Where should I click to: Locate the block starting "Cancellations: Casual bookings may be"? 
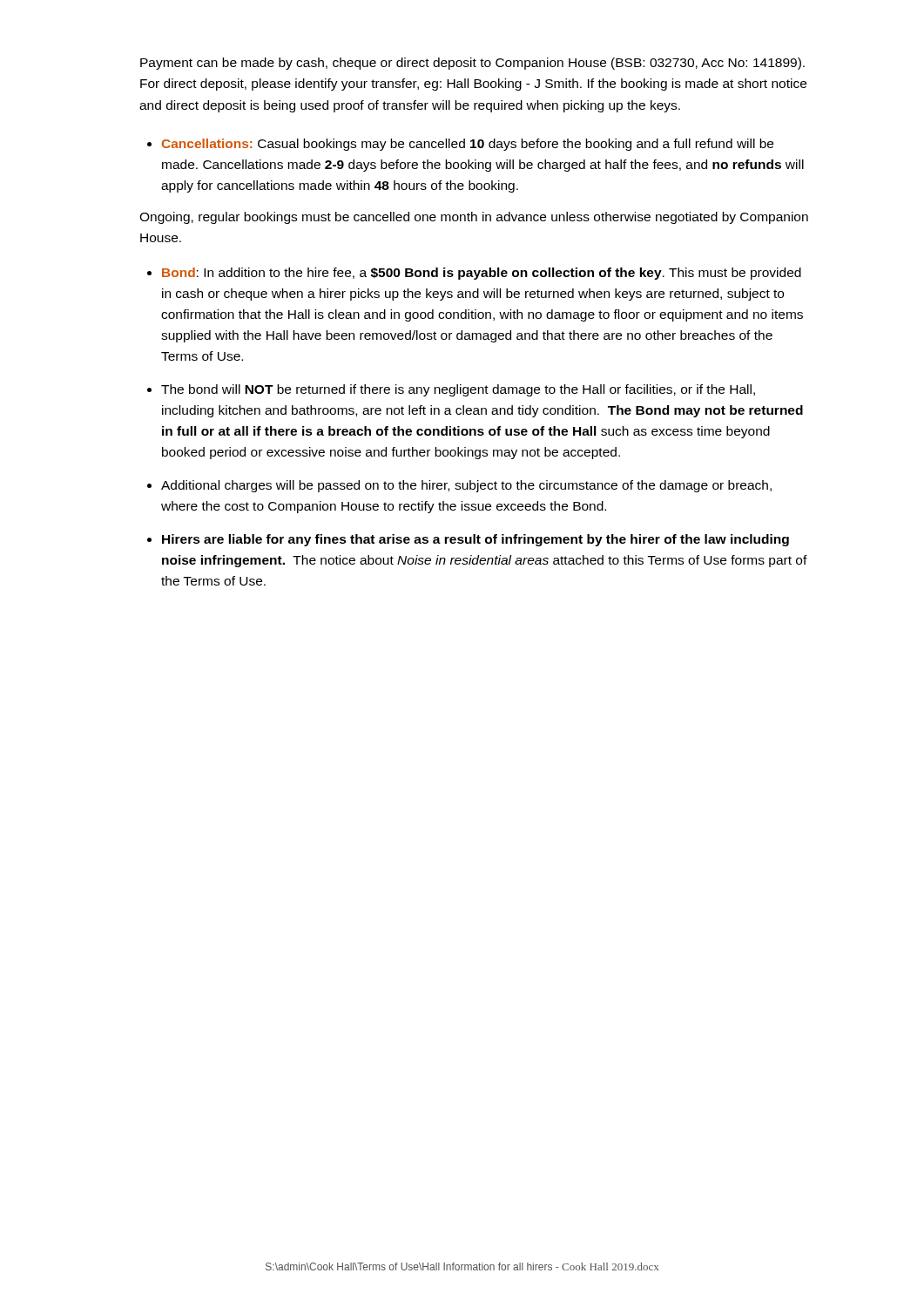click(x=486, y=192)
